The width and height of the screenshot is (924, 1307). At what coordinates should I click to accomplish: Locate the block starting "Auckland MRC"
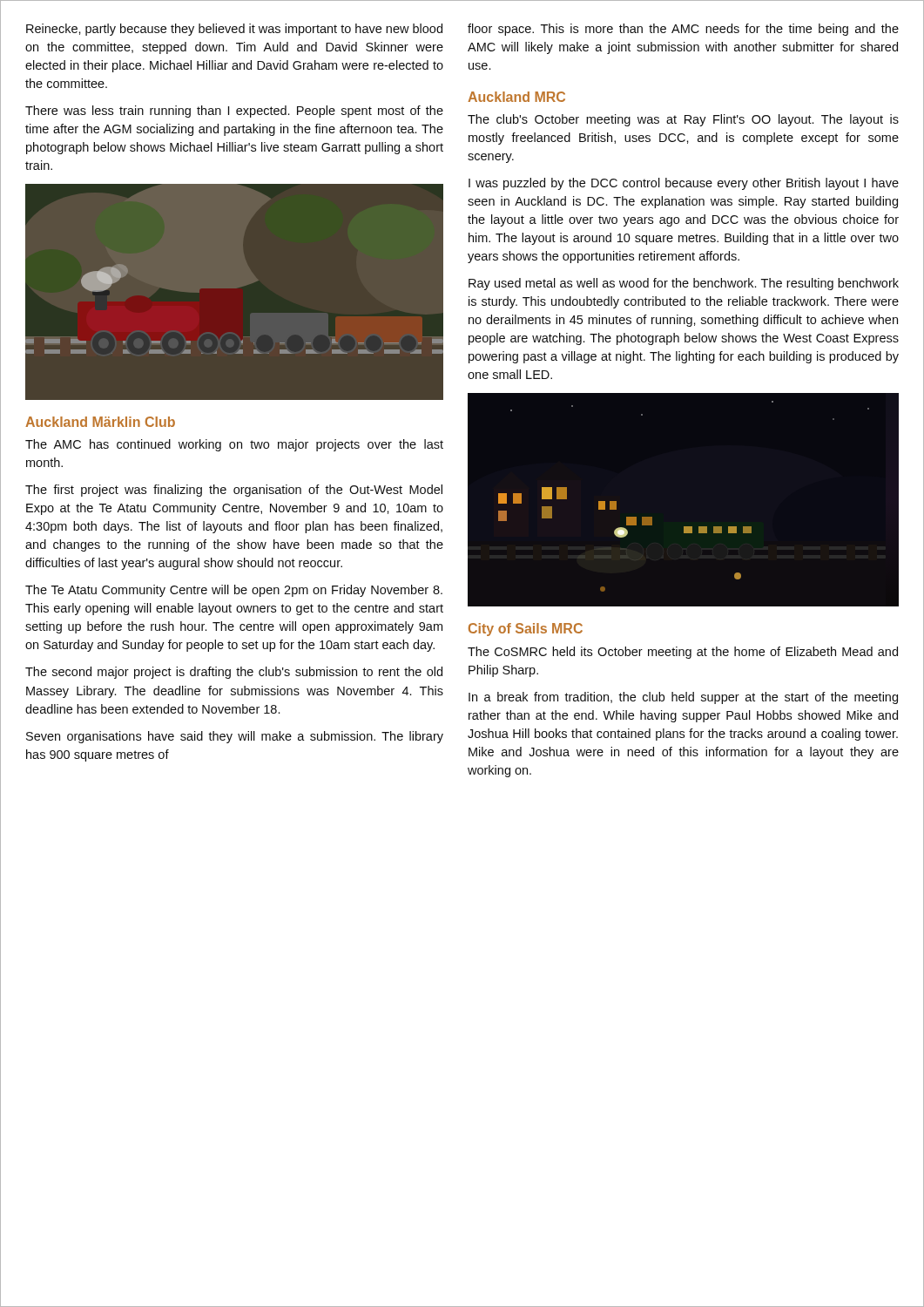tap(516, 97)
